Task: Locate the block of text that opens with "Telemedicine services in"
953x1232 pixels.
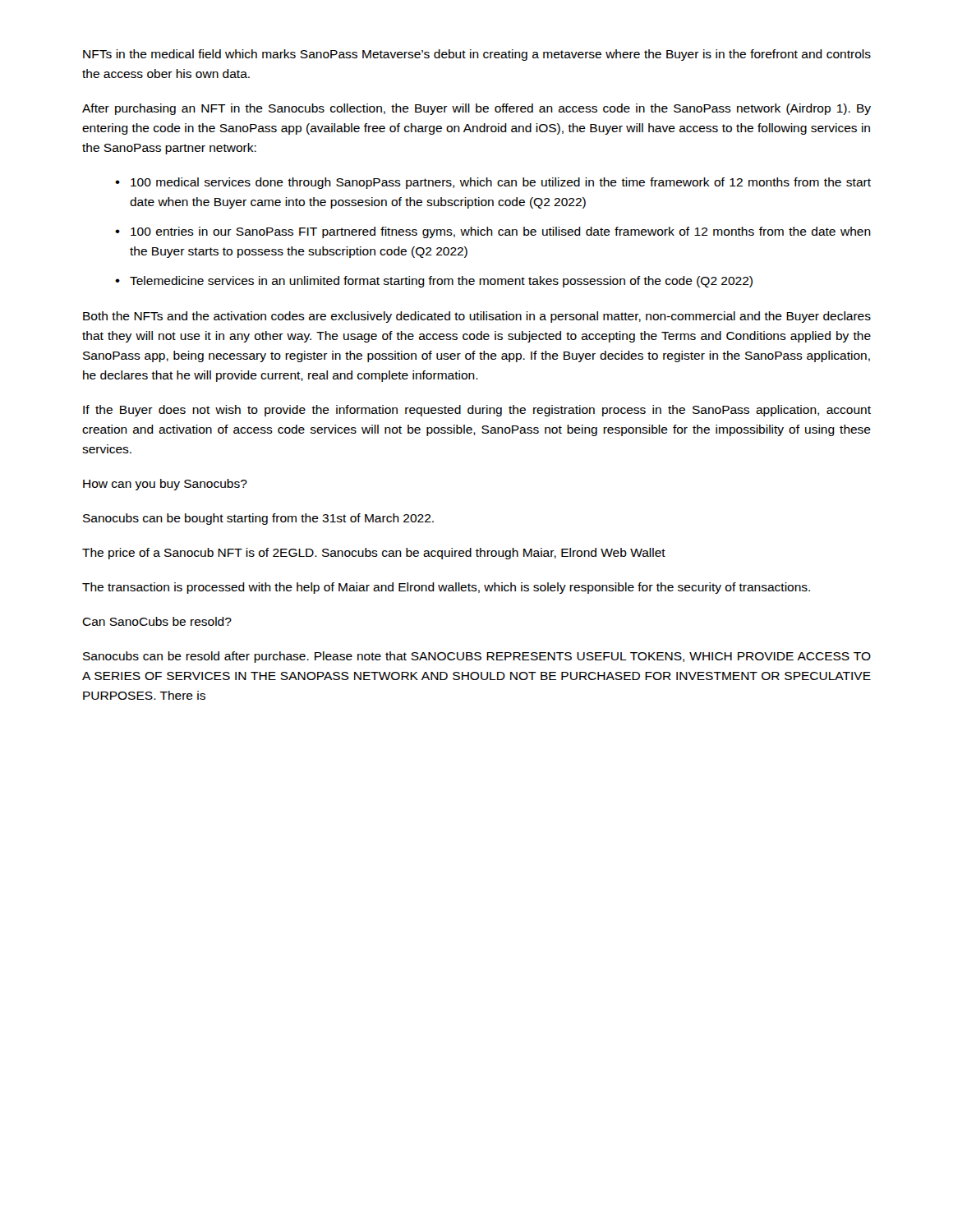Action: pos(442,281)
